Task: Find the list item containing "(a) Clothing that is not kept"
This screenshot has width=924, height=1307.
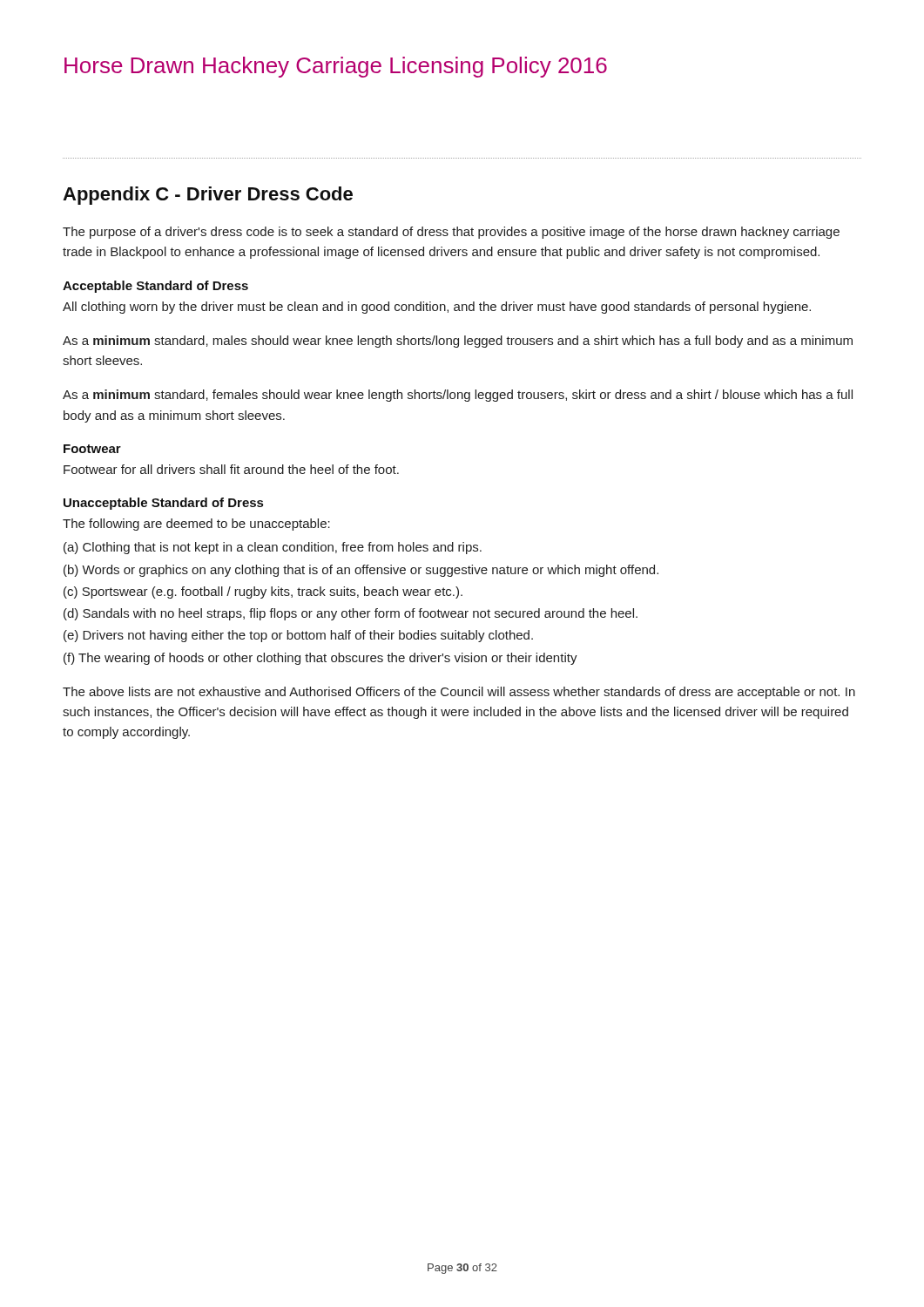Action: (462, 547)
